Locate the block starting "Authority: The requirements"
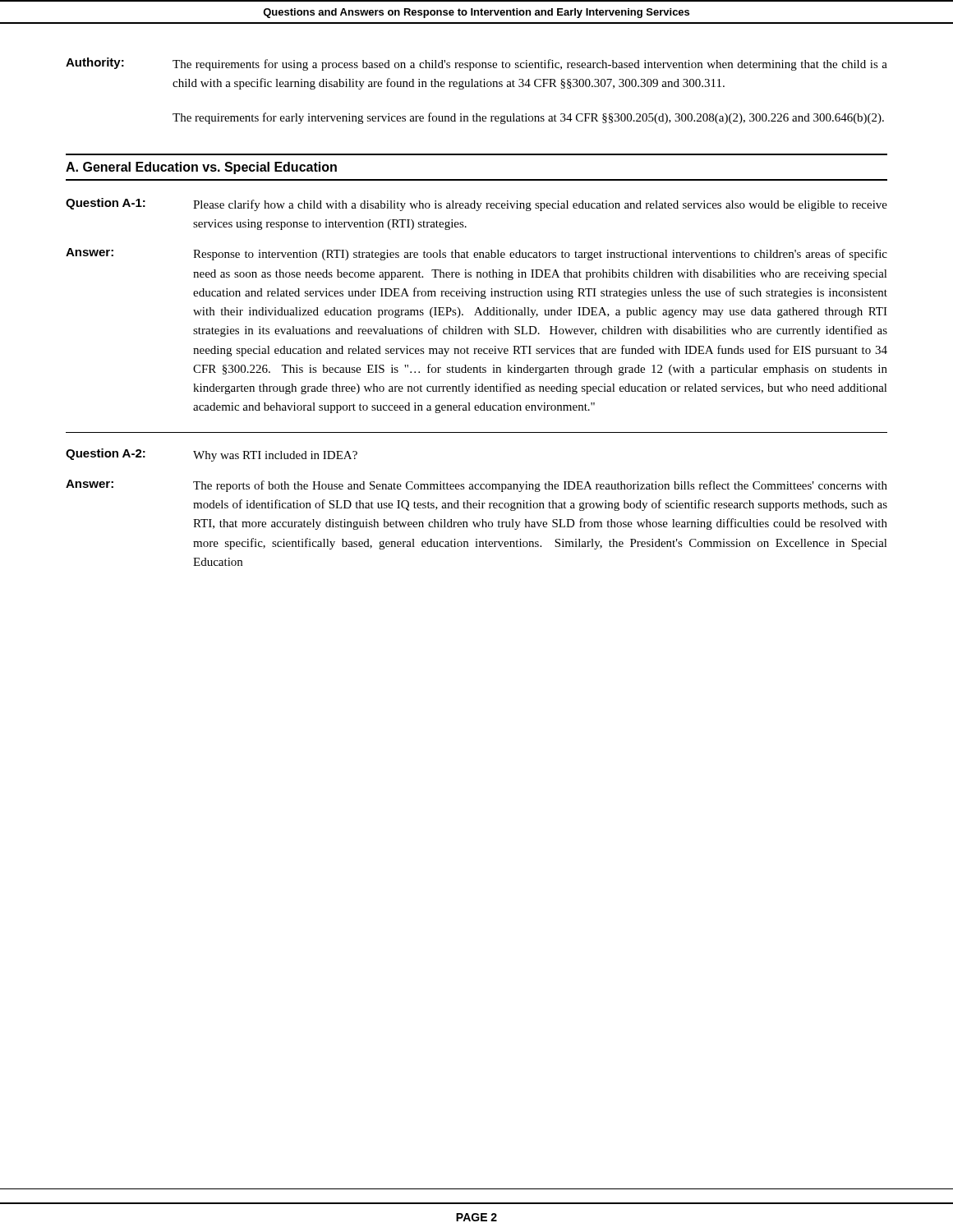Screen dimensions: 1232x953 [476, 91]
